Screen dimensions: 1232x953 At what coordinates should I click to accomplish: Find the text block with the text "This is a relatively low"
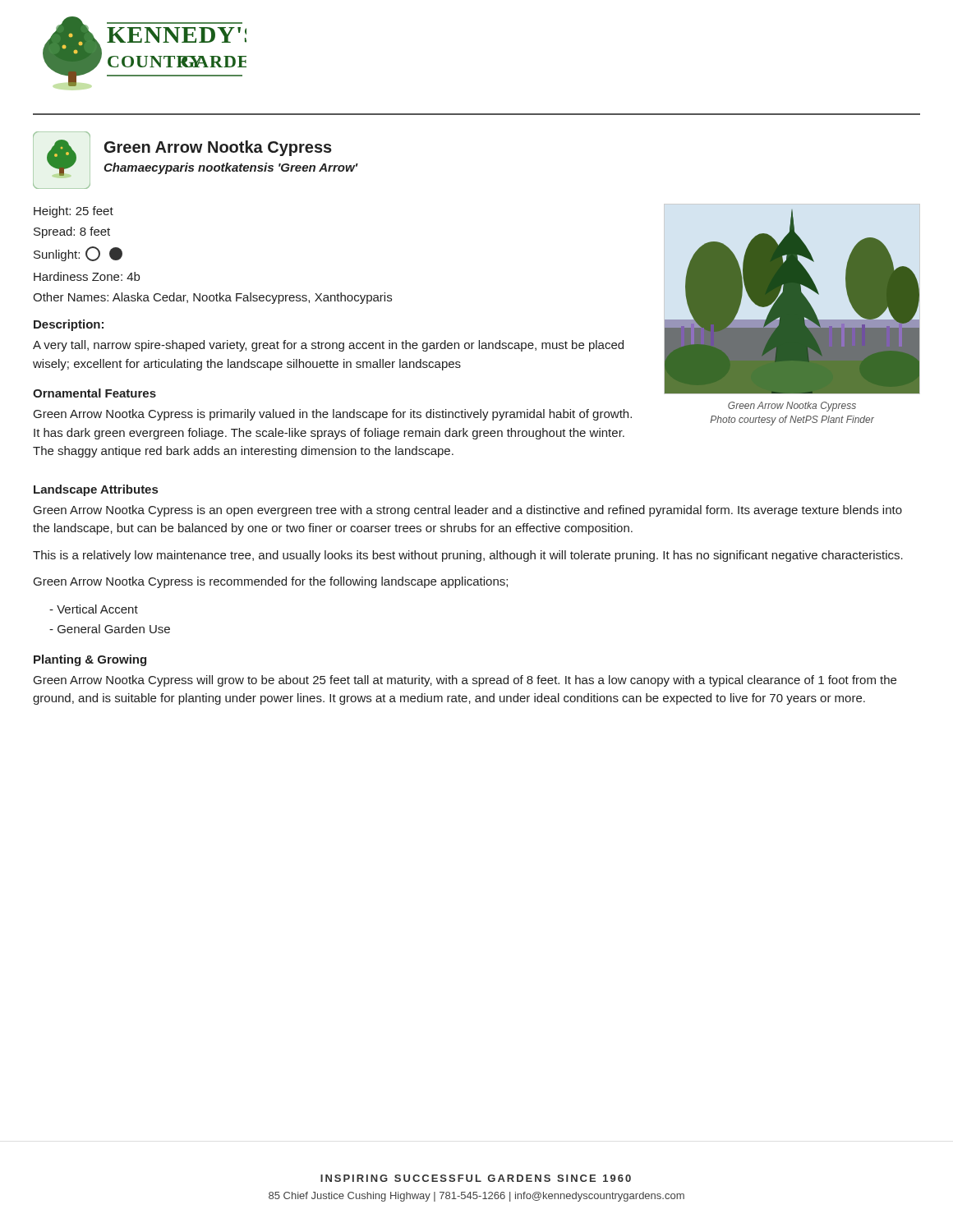[468, 554]
